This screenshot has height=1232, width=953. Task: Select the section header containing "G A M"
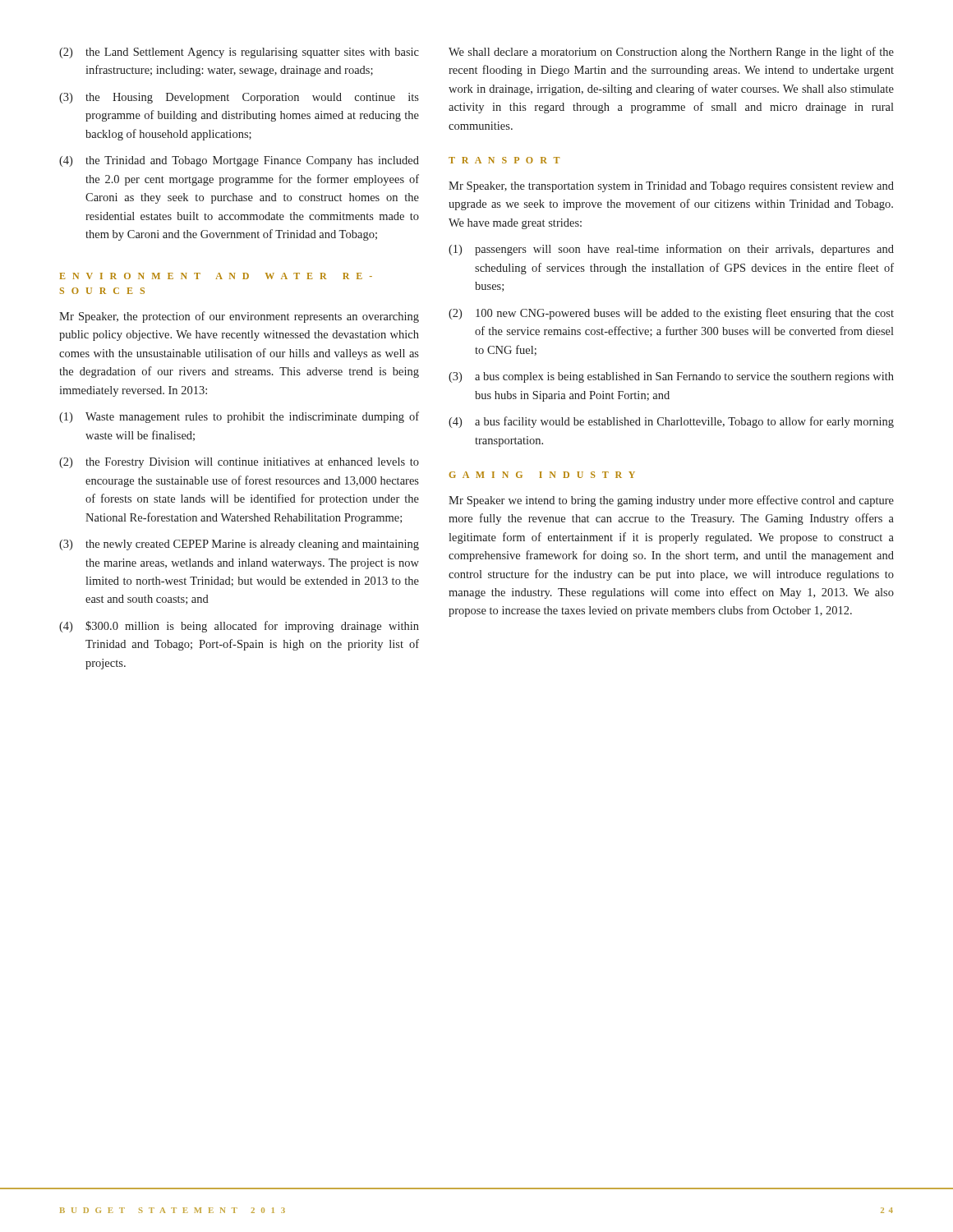tap(543, 475)
